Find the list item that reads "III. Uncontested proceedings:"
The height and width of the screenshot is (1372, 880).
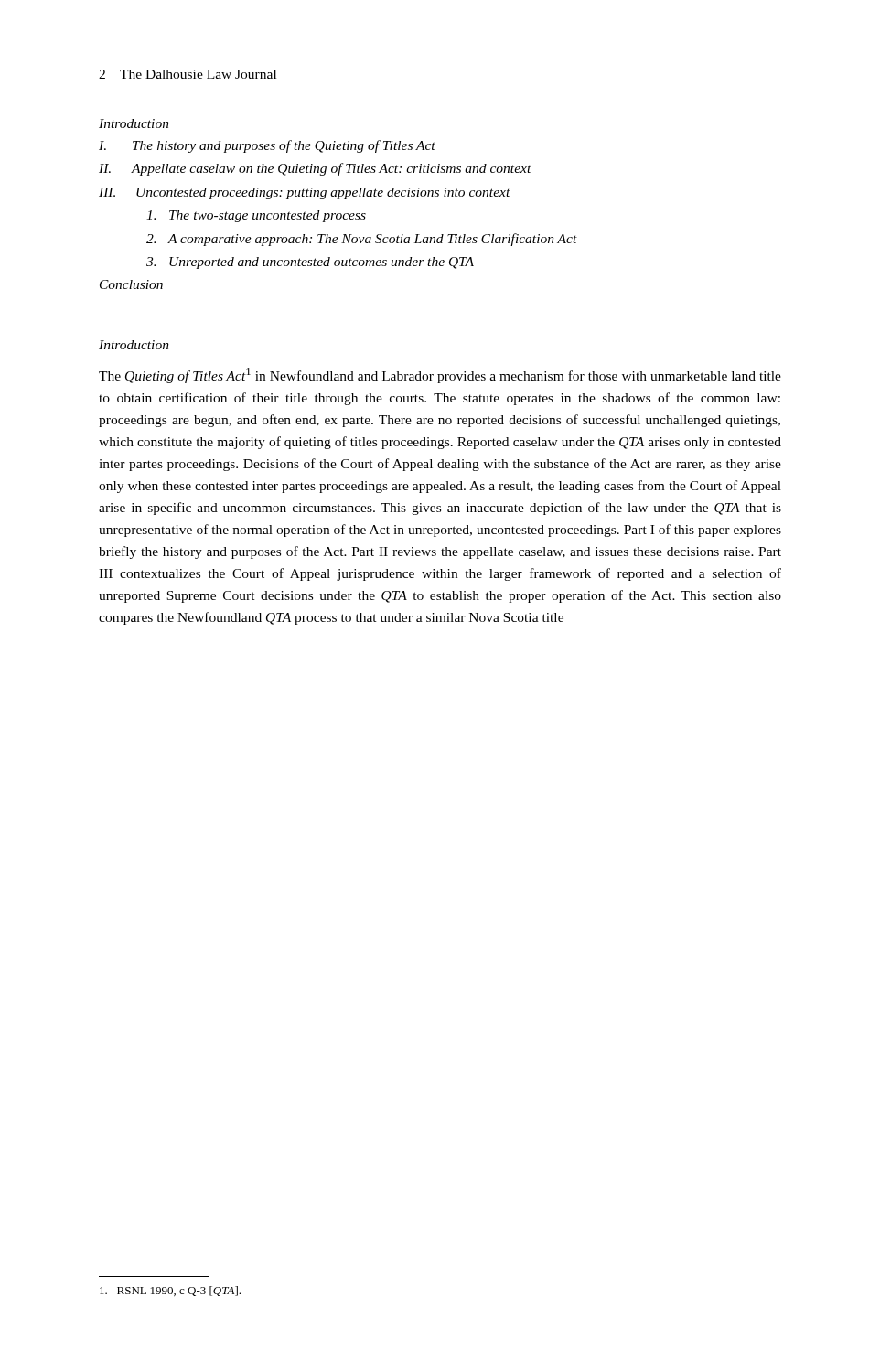pos(440,192)
